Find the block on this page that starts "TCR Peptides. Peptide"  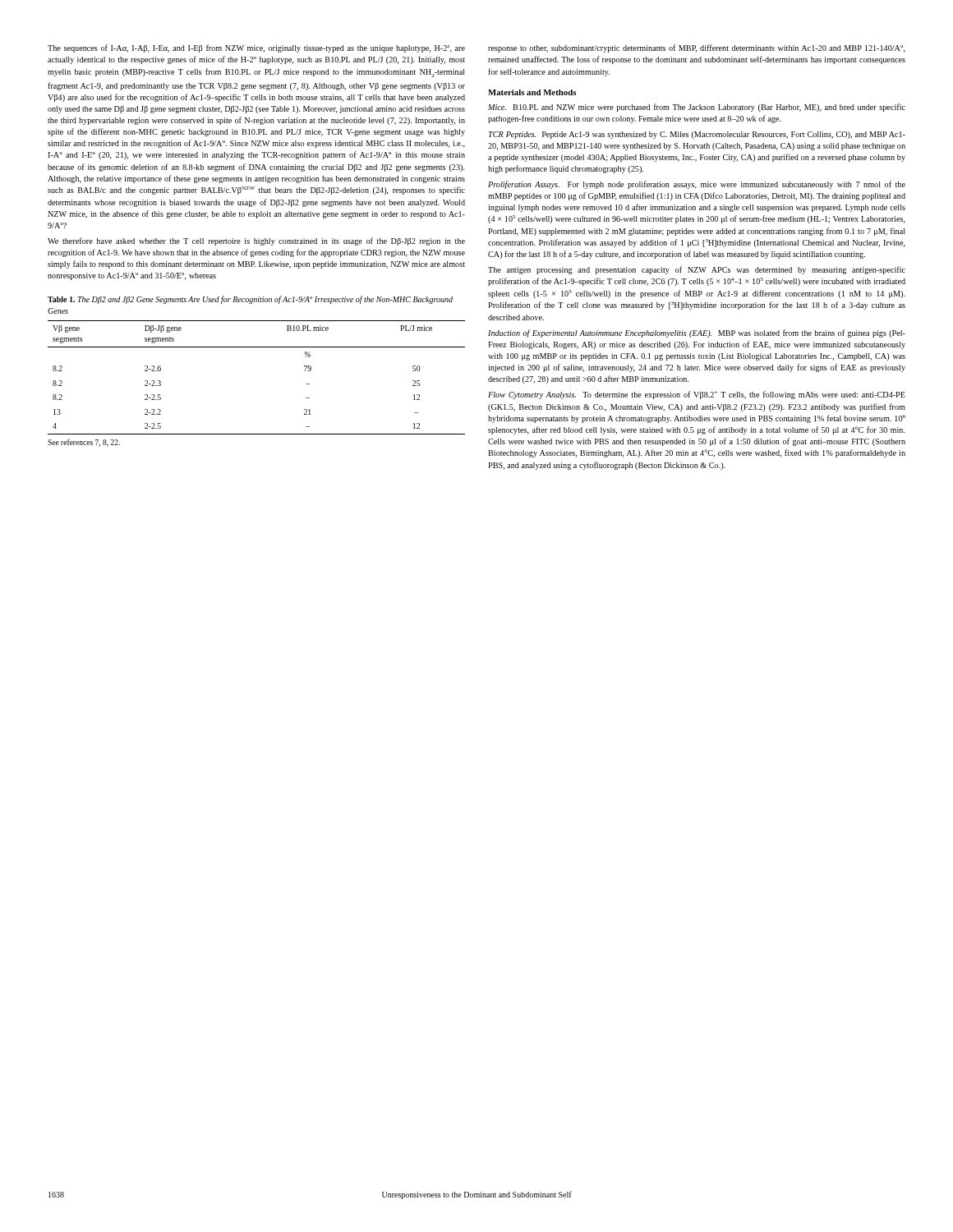697,152
